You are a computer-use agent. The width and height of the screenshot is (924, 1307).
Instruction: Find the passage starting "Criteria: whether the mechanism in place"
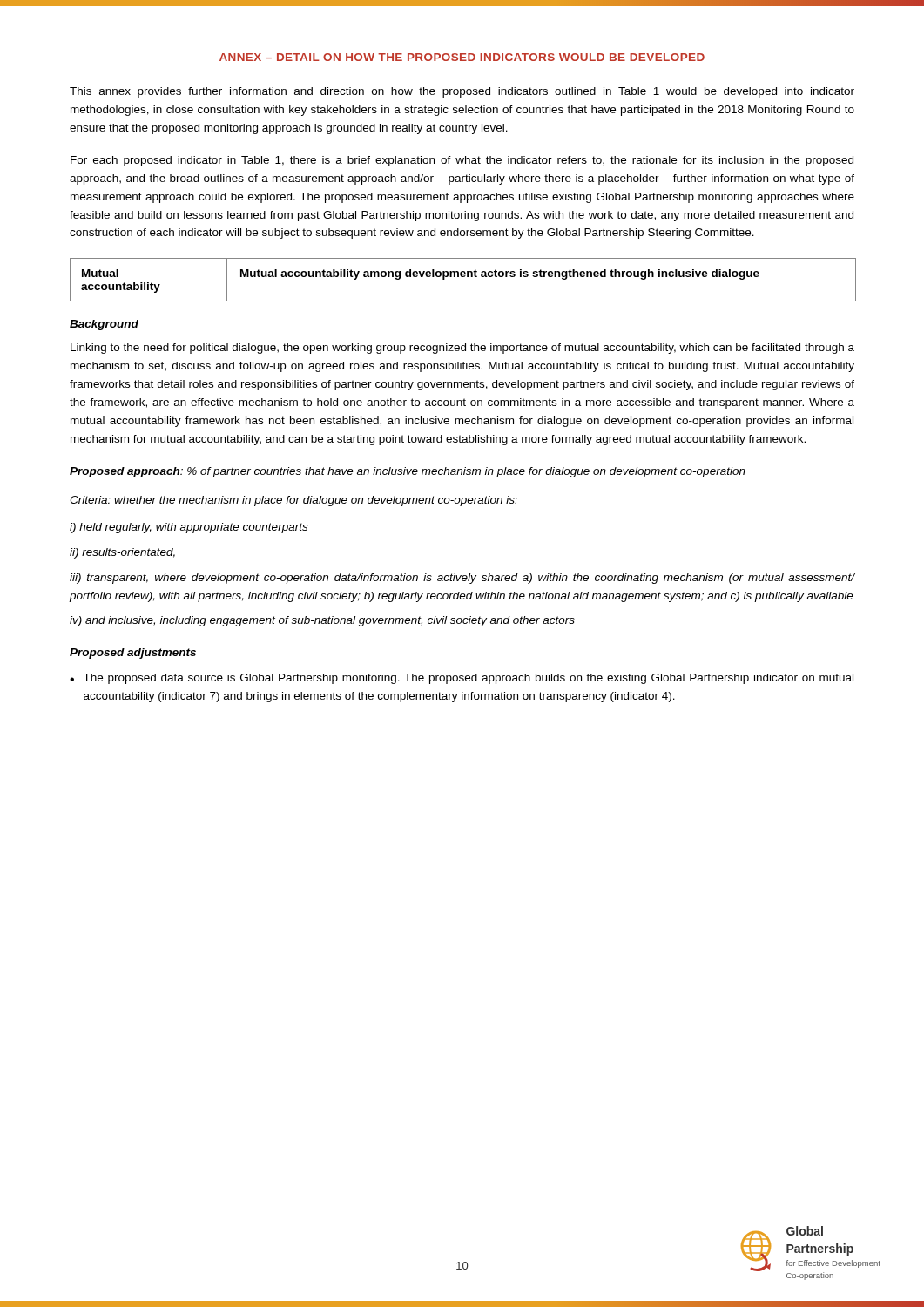pos(294,500)
